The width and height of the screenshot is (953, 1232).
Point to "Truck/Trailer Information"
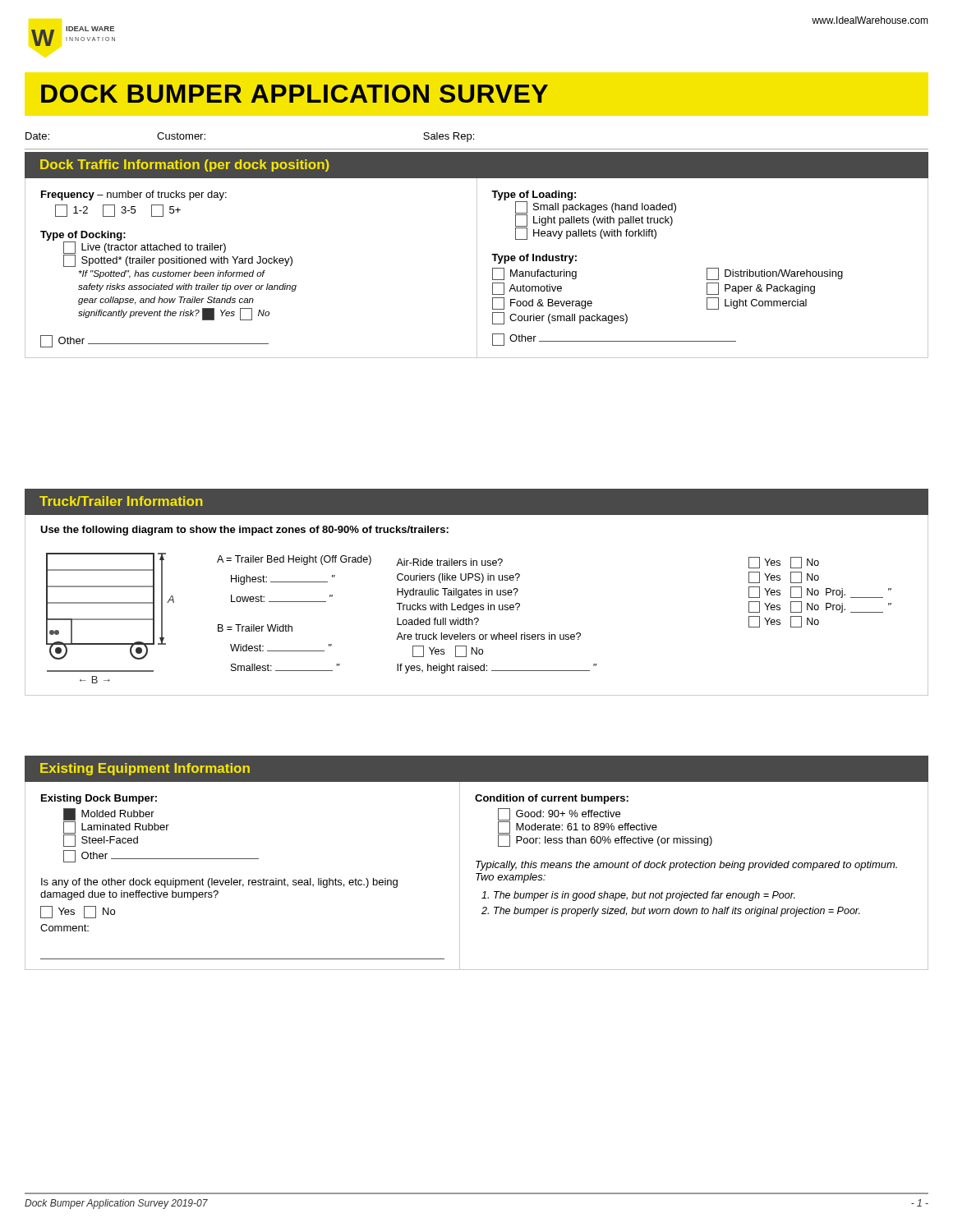tap(121, 501)
